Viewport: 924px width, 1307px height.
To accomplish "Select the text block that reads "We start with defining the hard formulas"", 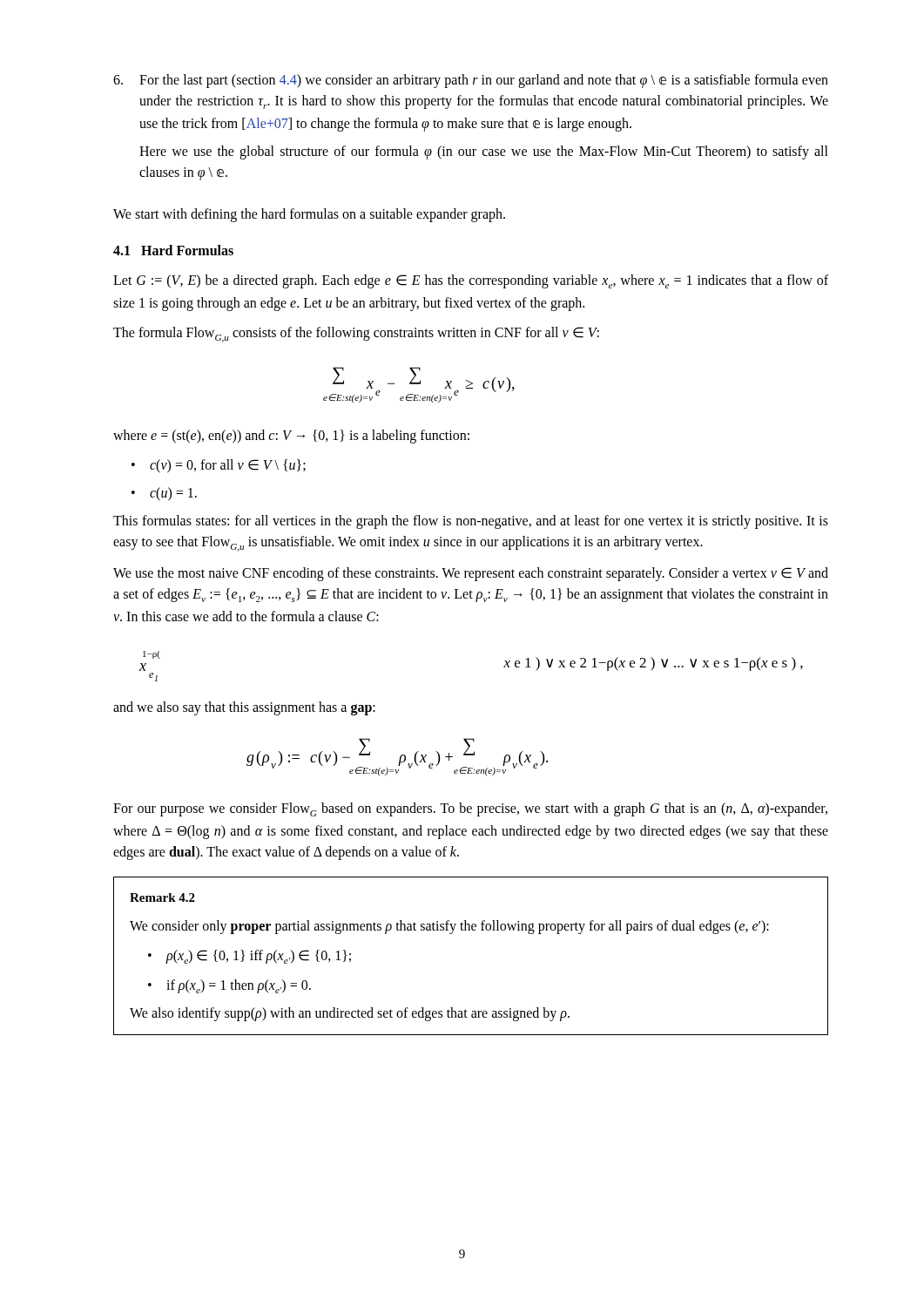I will pyautogui.click(x=471, y=214).
